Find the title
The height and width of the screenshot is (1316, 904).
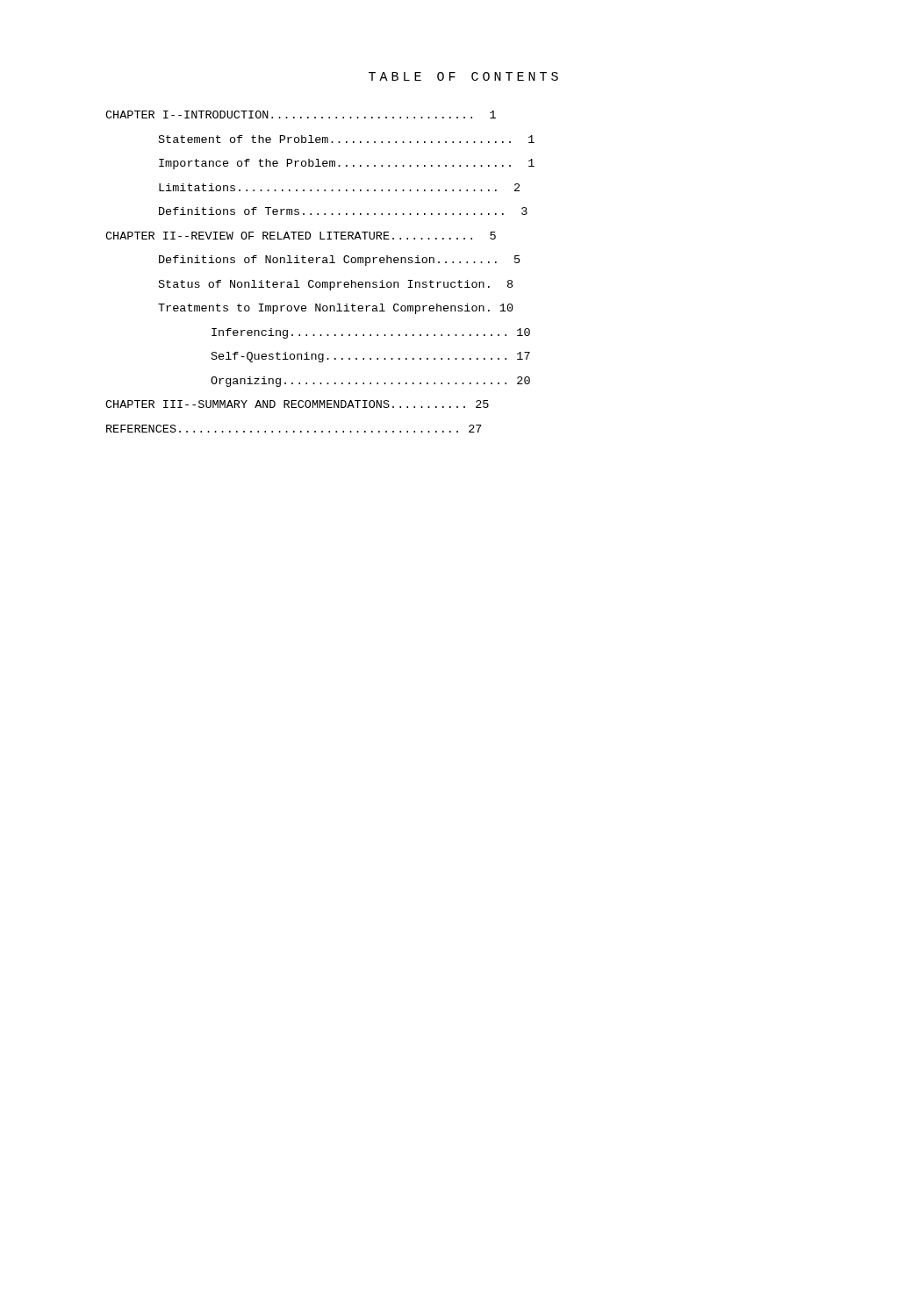pos(465,78)
